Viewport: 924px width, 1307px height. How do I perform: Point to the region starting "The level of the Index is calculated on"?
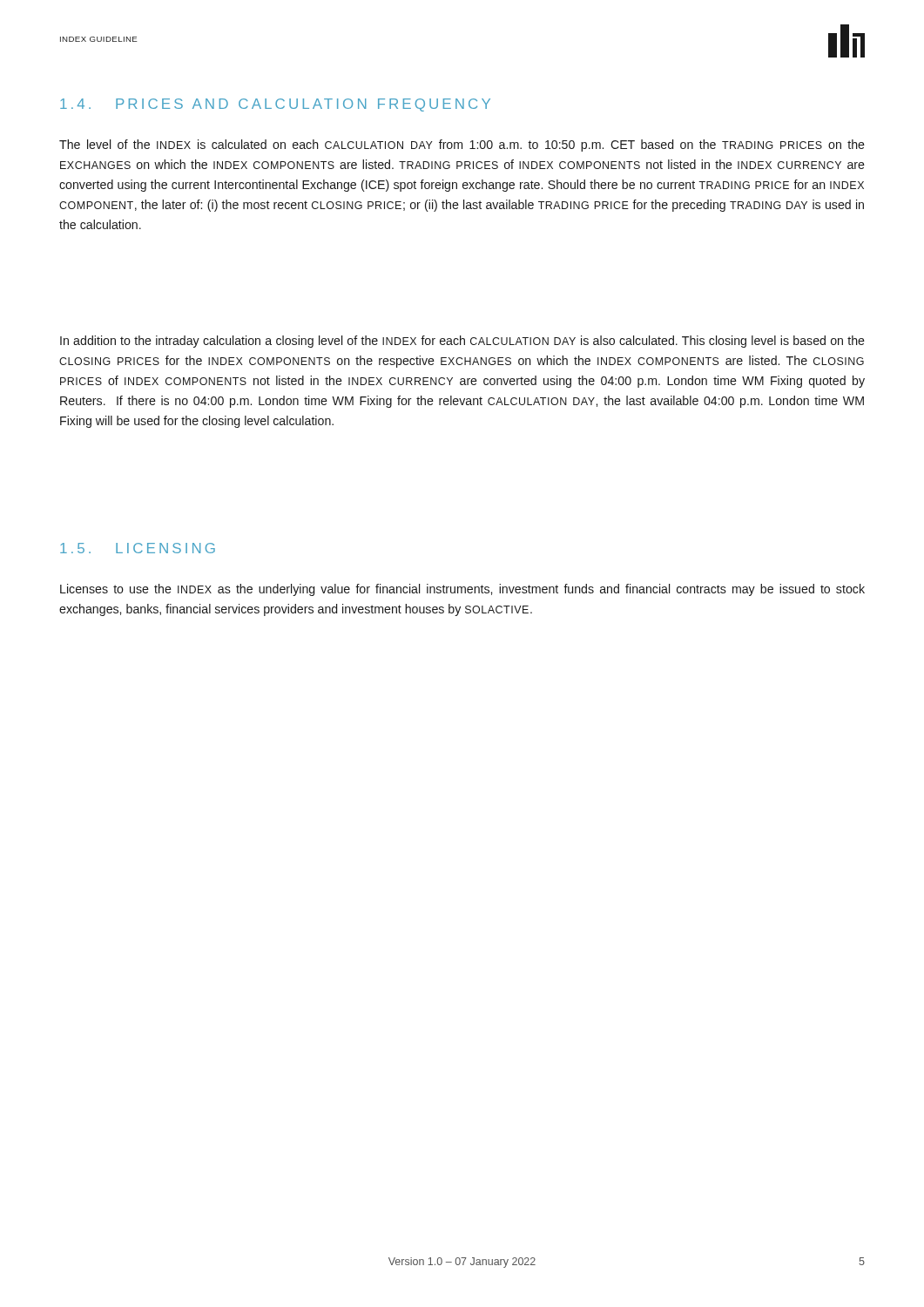click(462, 185)
